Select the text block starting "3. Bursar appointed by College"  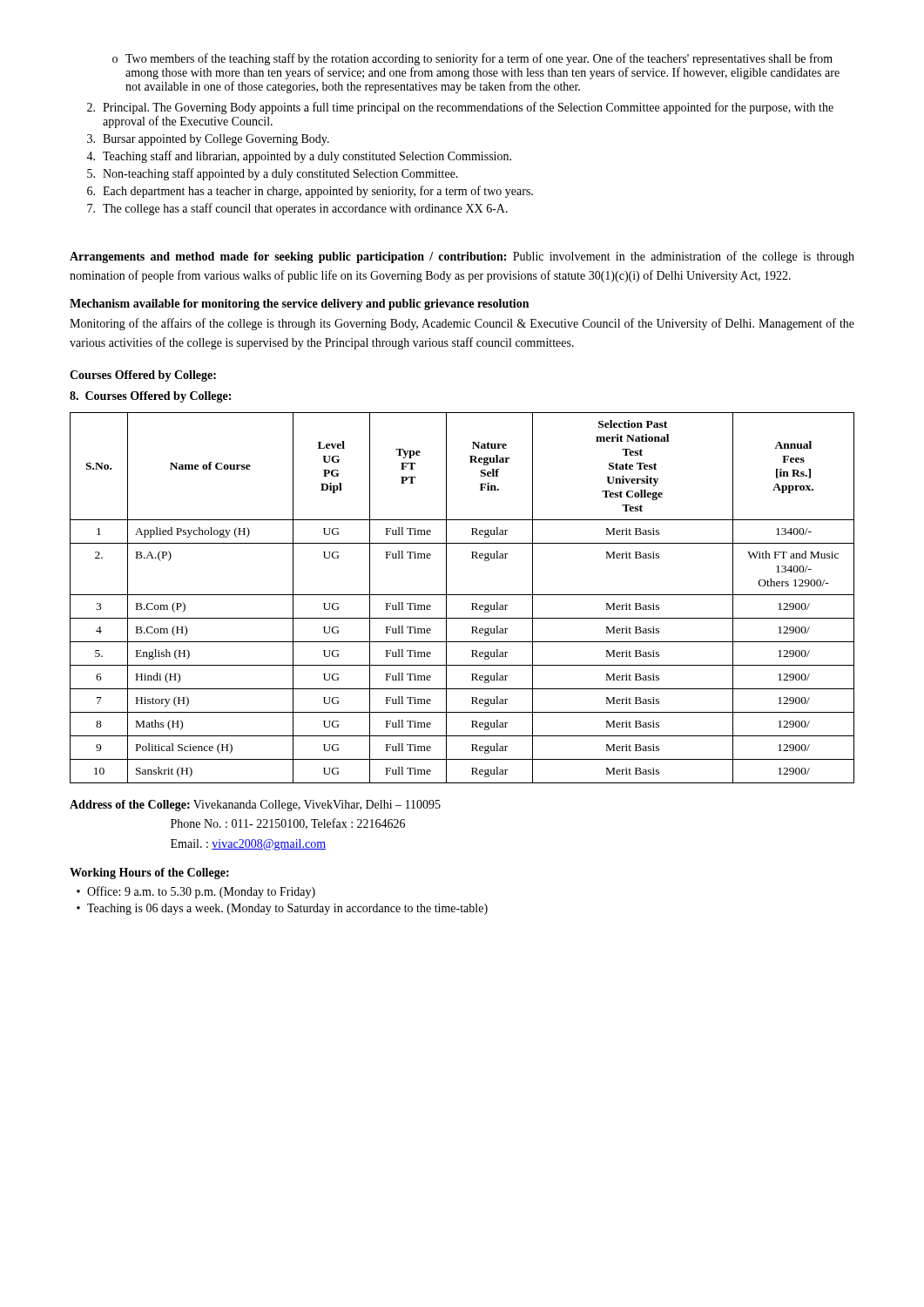pyautogui.click(x=208, y=140)
